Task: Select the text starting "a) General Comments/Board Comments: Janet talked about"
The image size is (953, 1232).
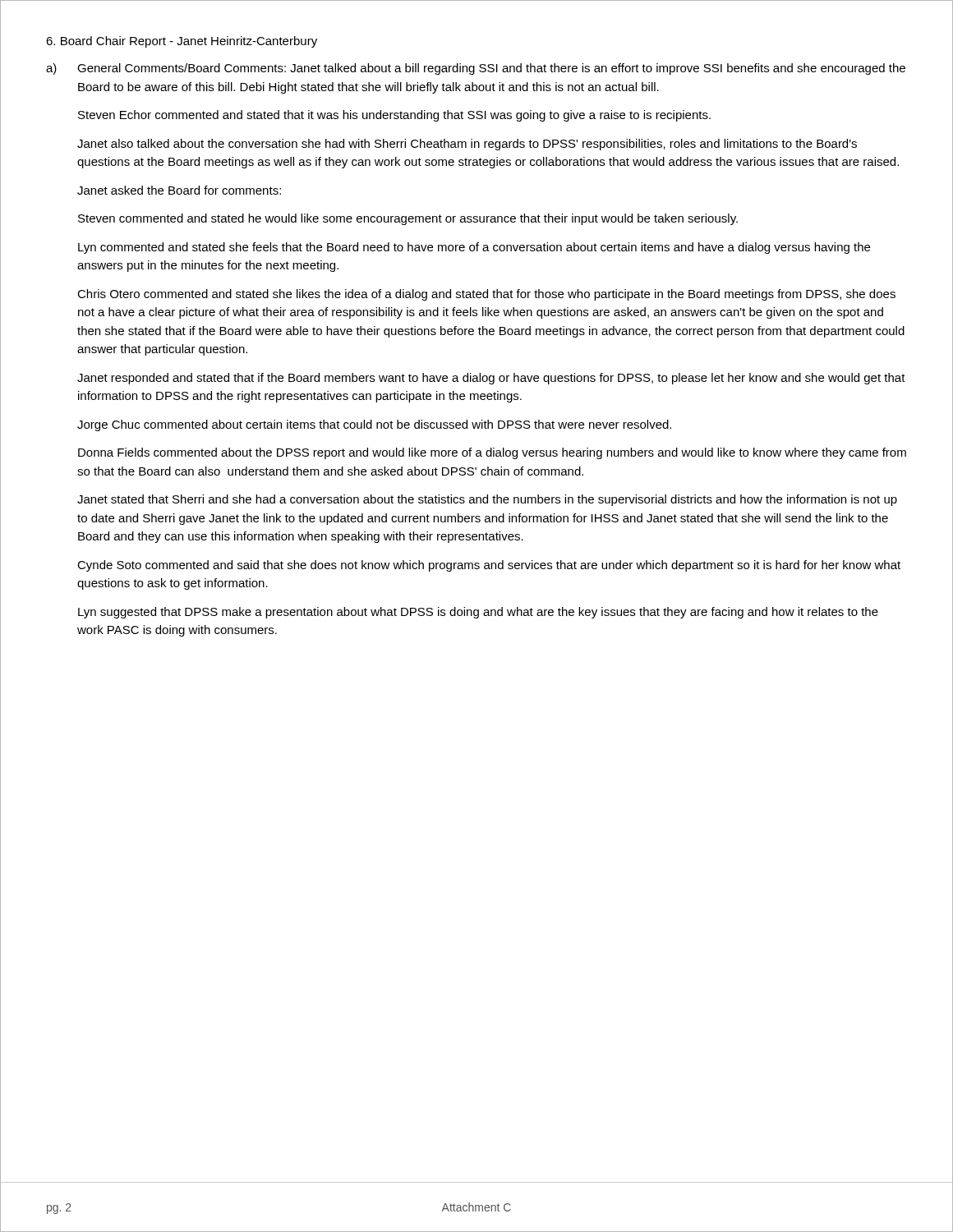Action: 476,78
